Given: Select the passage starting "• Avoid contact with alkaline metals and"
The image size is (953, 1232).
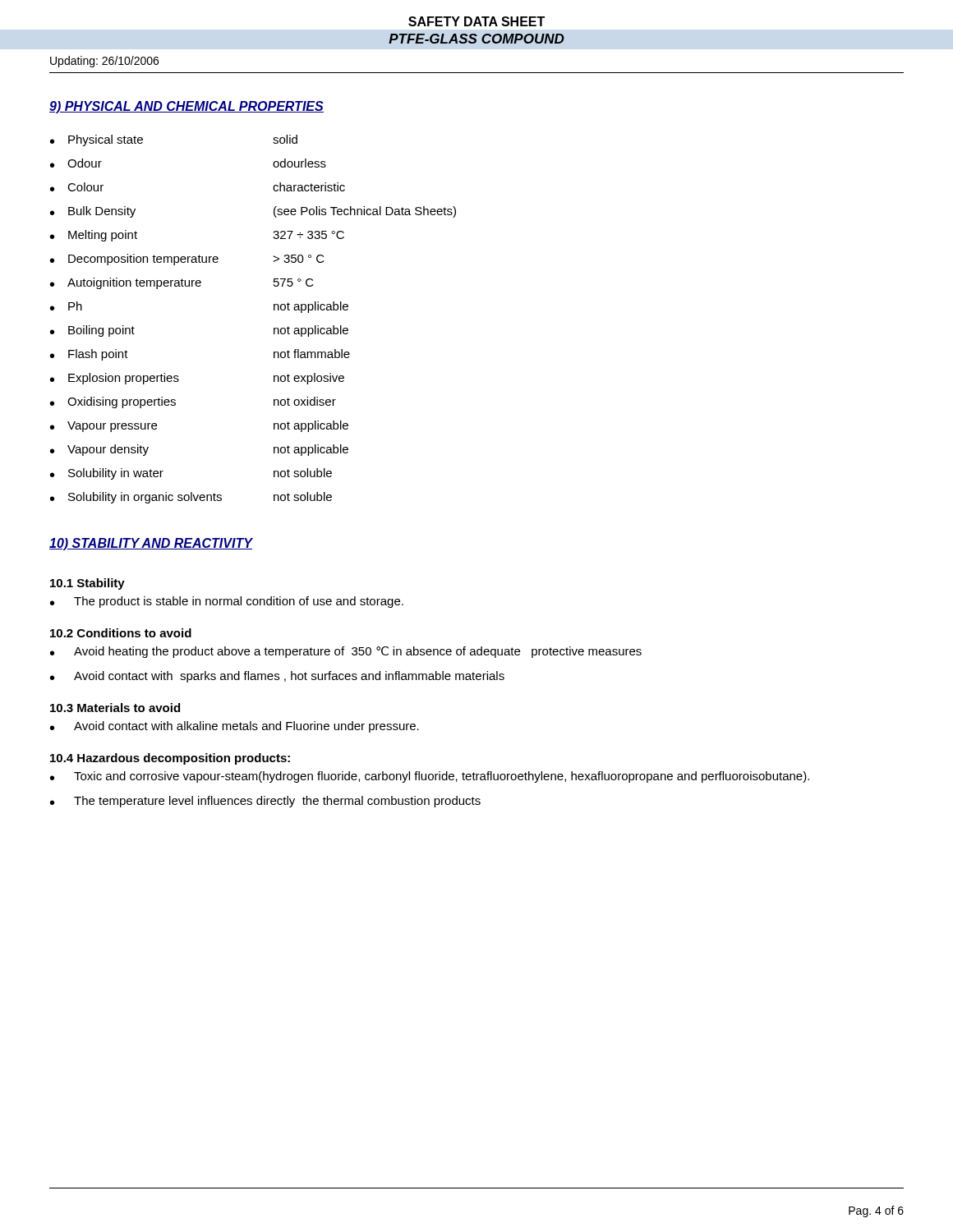Looking at the screenshot, I should [235, 727].
